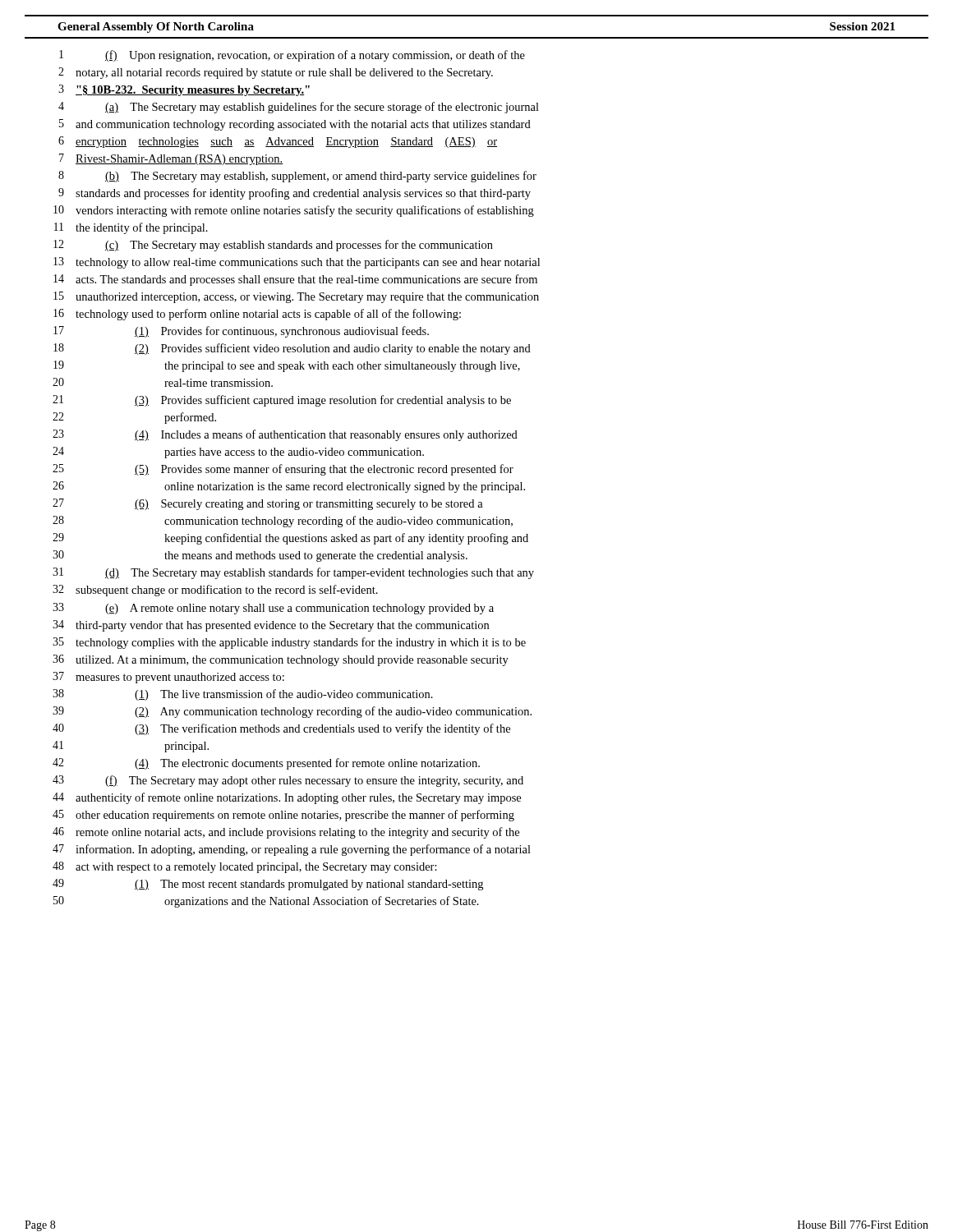Navigate to the text starting "3 "§ 10B-232. Security measures by Secretary.""
Viewport: 953px width, 1232px height.
184,90
